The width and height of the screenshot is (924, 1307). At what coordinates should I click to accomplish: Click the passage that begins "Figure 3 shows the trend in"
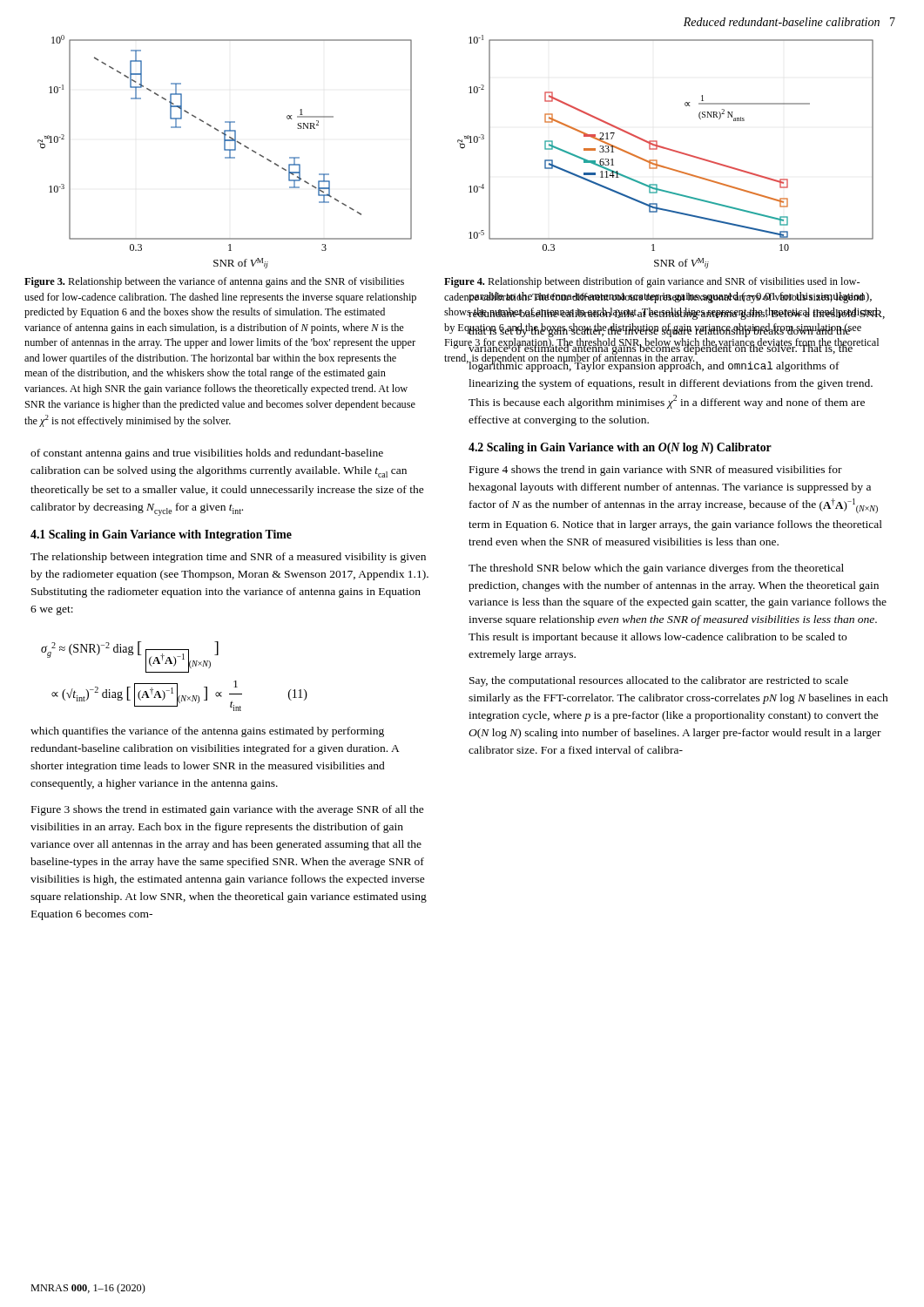click(229, 861)
